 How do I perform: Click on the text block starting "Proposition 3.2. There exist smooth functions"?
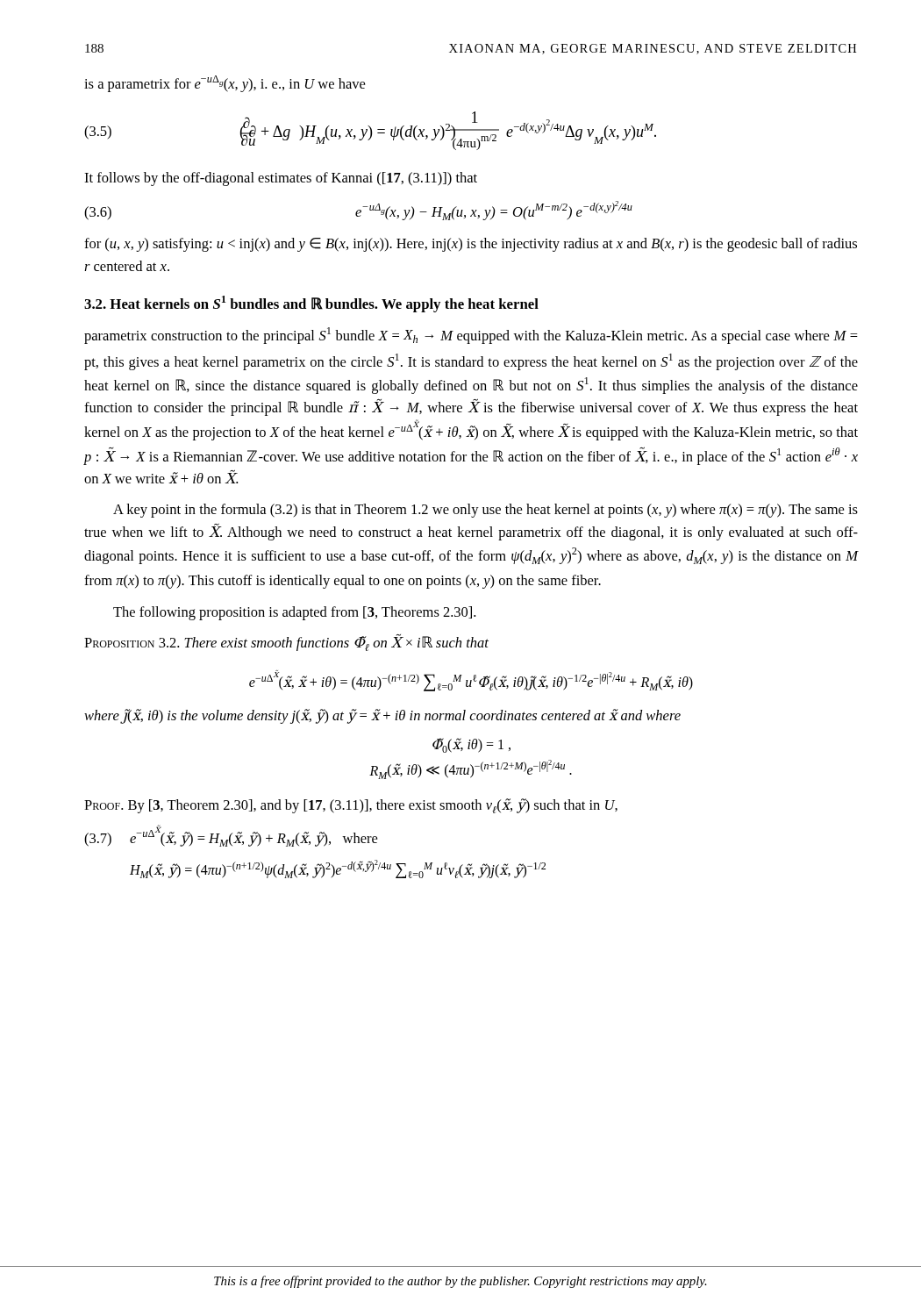286,644
